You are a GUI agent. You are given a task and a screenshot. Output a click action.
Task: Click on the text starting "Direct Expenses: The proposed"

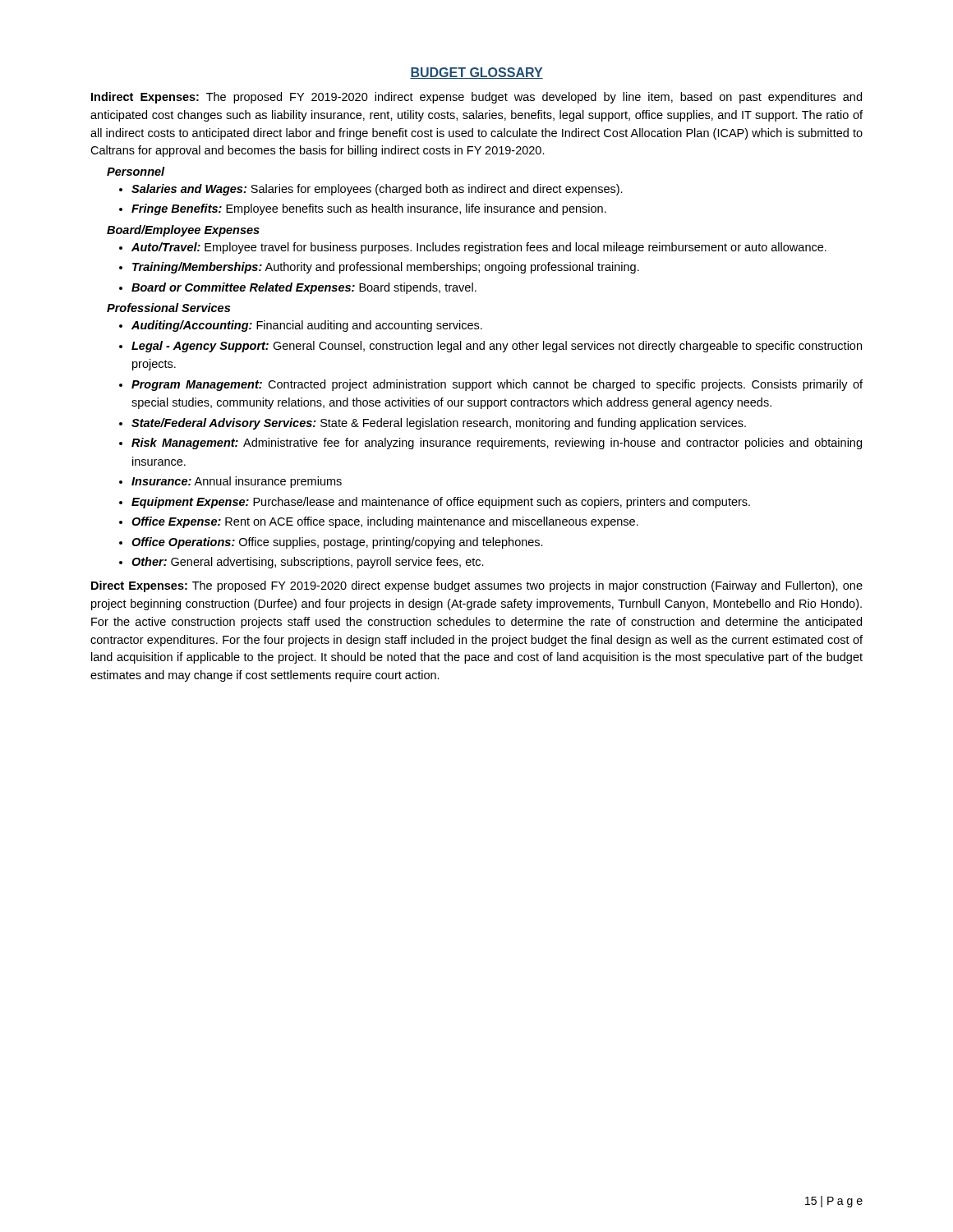tap(476, 631)
